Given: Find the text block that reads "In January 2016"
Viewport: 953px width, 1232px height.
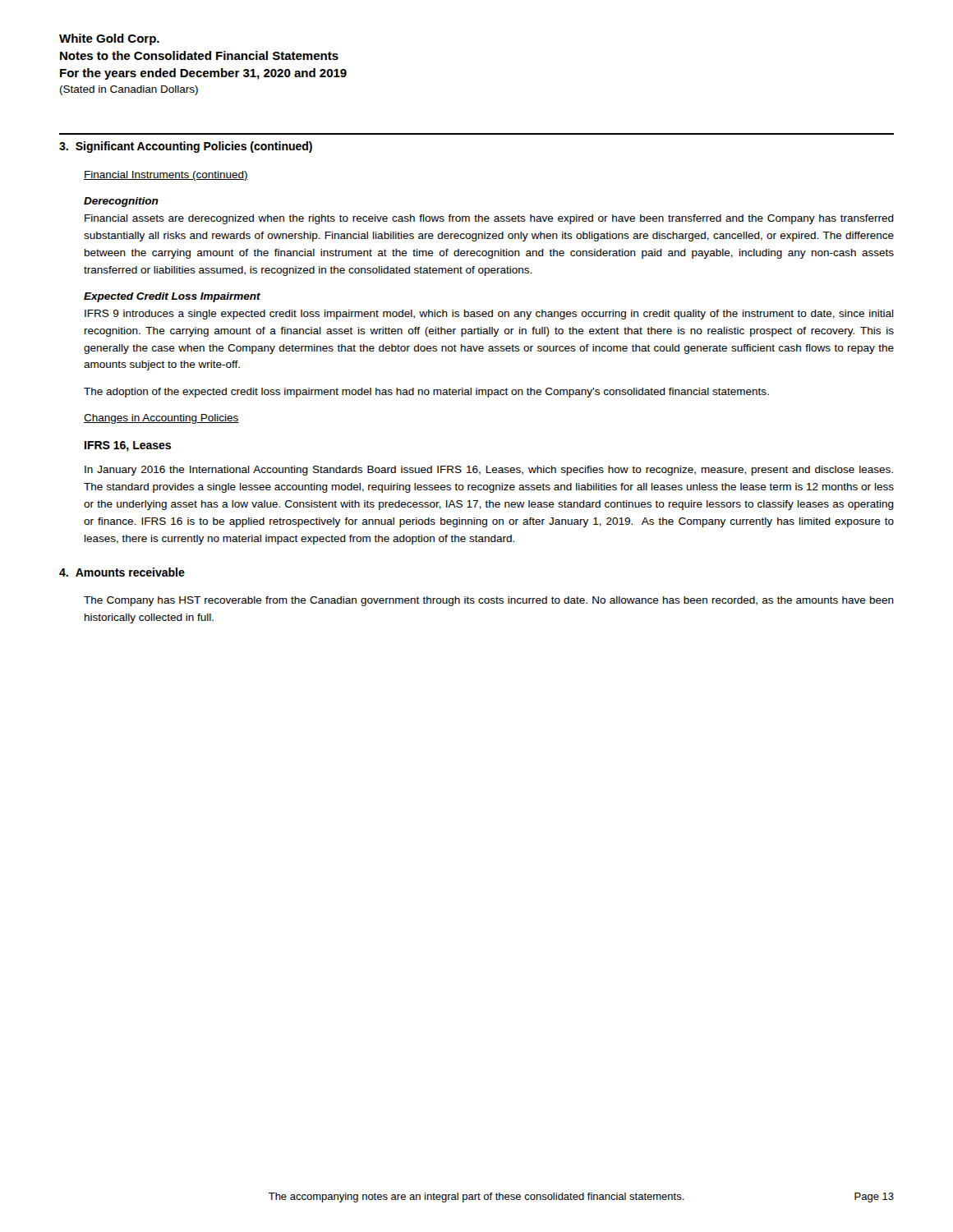Looking at the screenshot, I should 489,504.
